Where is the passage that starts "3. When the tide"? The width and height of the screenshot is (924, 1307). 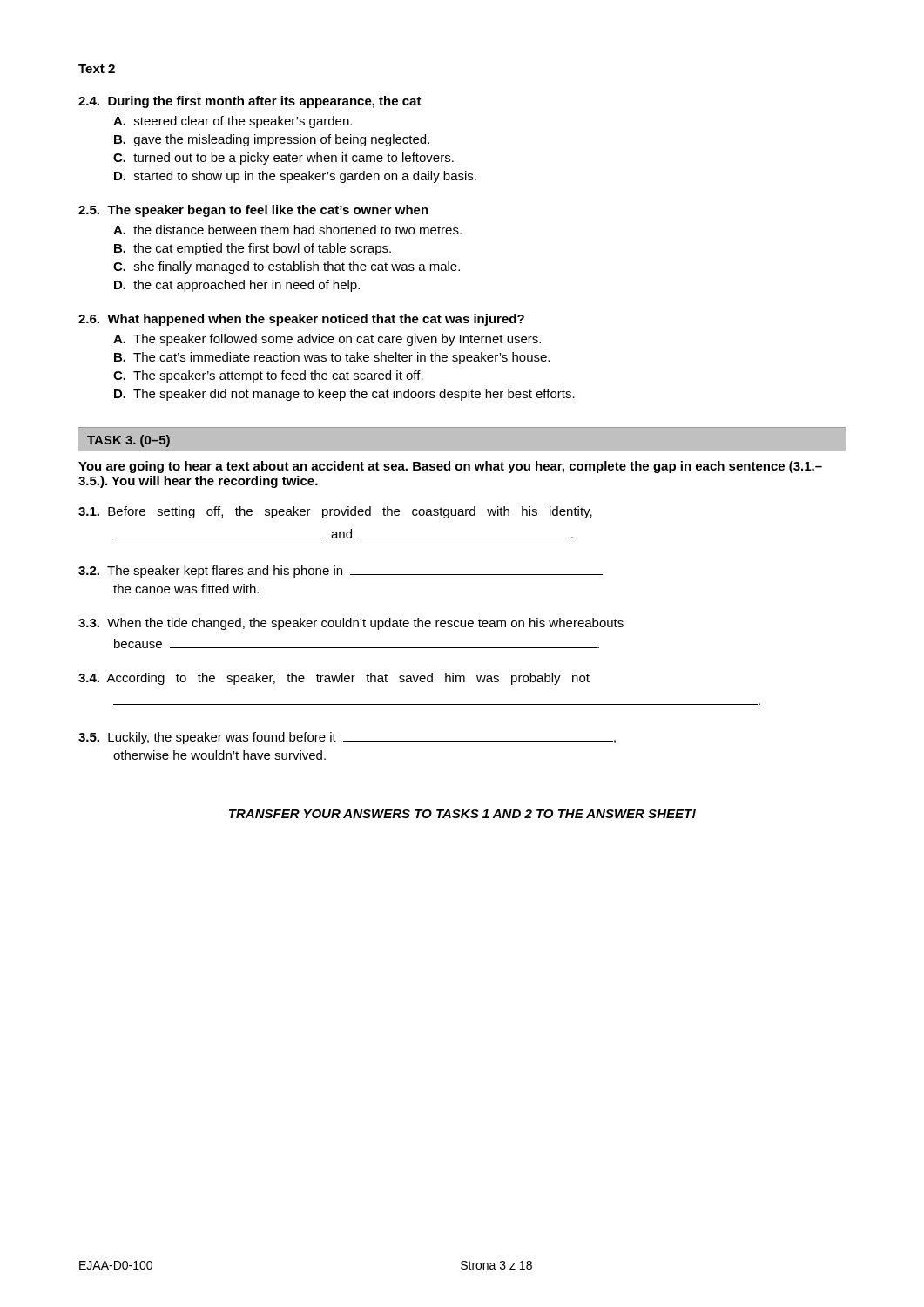click(x=462, y=633)
